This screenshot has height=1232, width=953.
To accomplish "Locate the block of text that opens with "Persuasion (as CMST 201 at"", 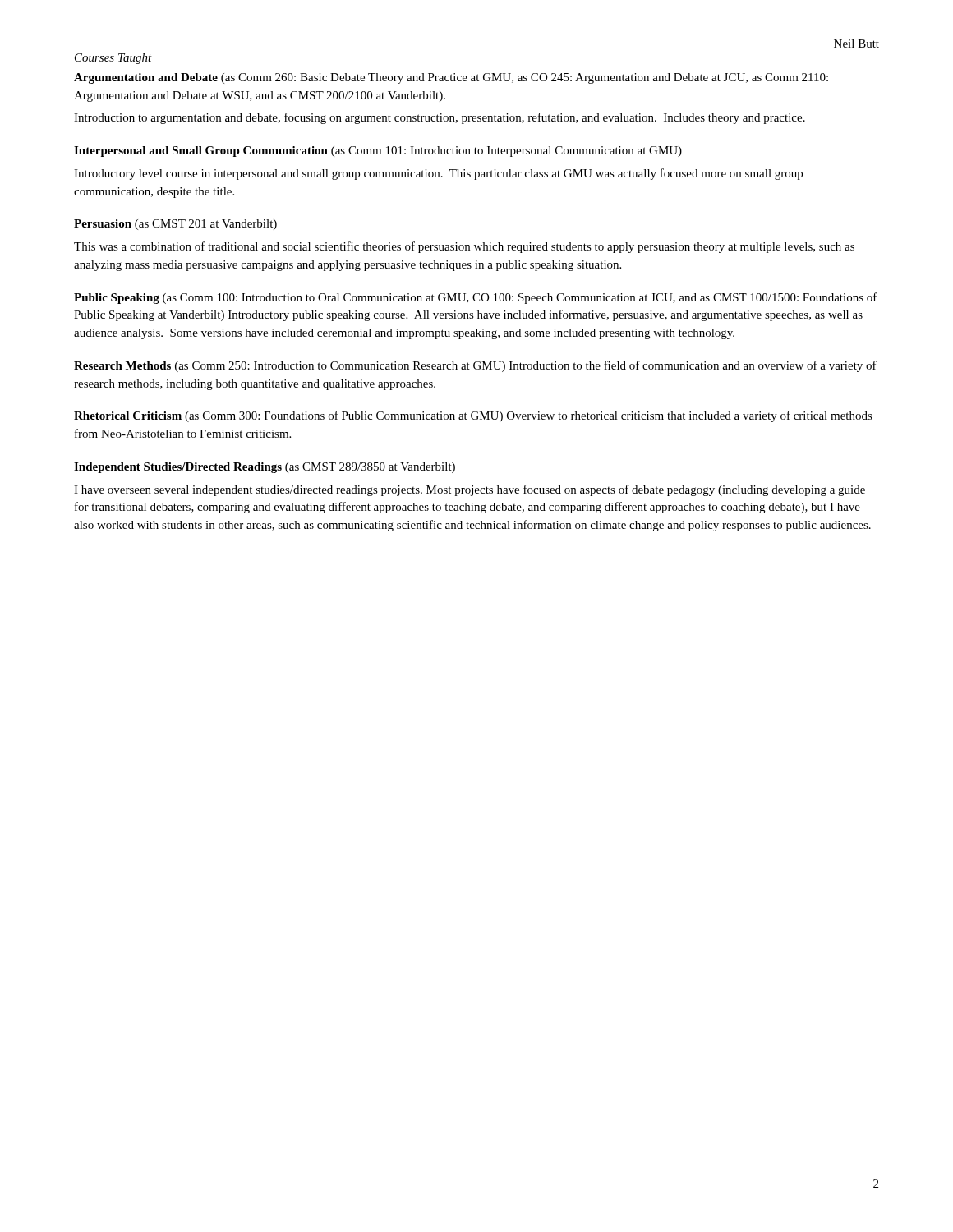I will click(476, 245).
